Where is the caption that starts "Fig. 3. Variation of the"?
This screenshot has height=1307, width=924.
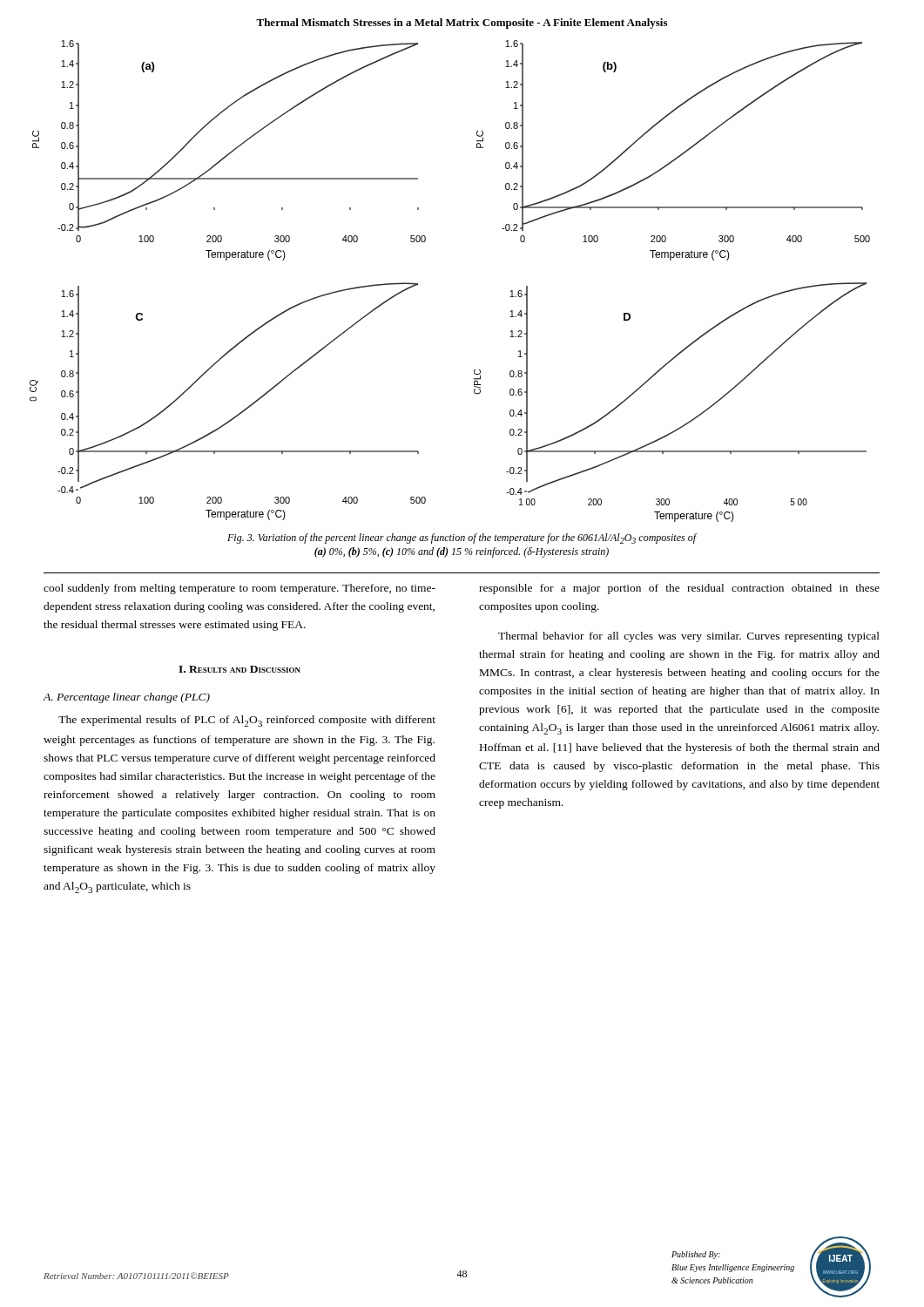tap(462, 545)
